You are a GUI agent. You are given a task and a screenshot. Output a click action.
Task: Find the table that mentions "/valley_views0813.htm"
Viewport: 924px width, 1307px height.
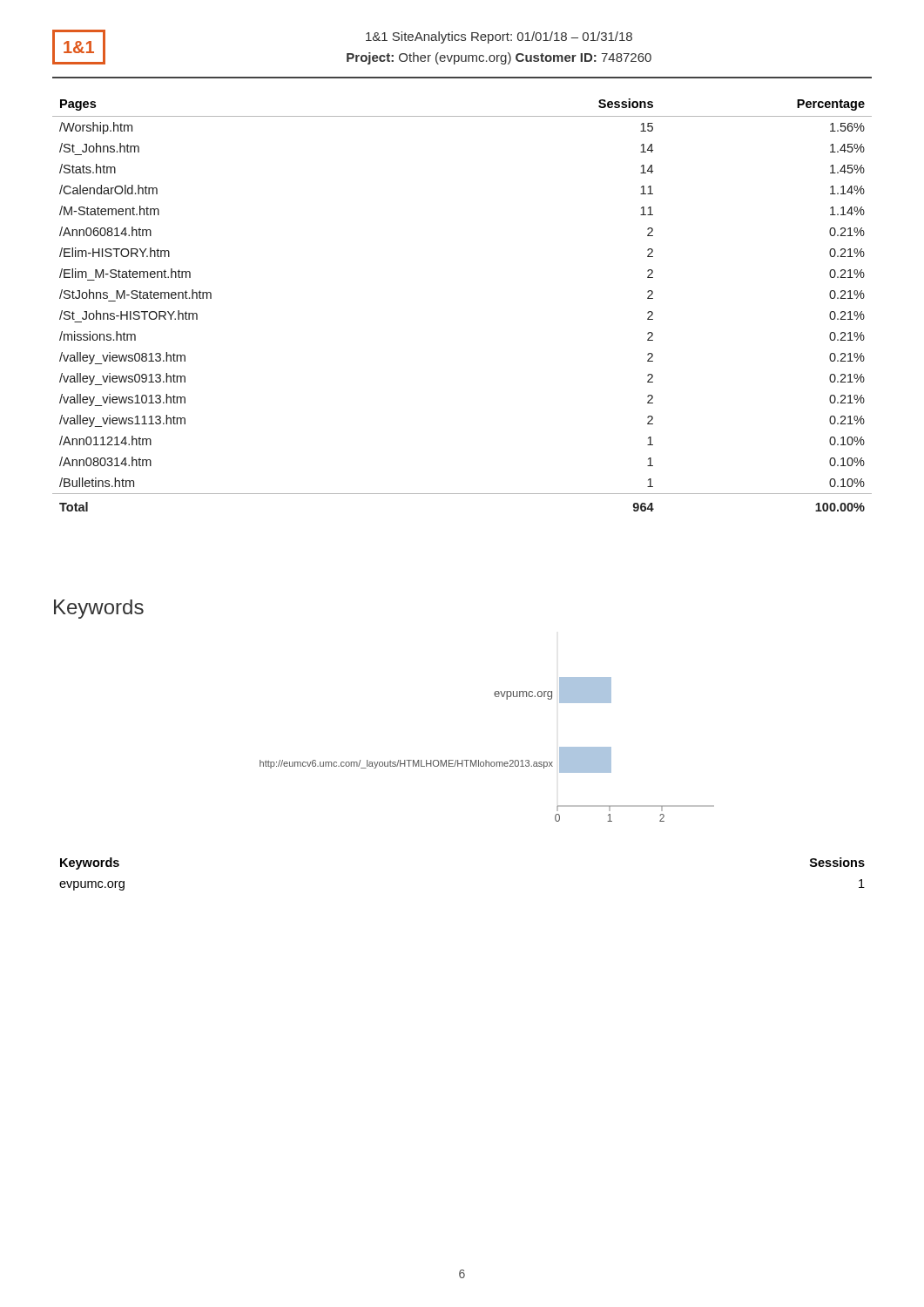[462, 305]
